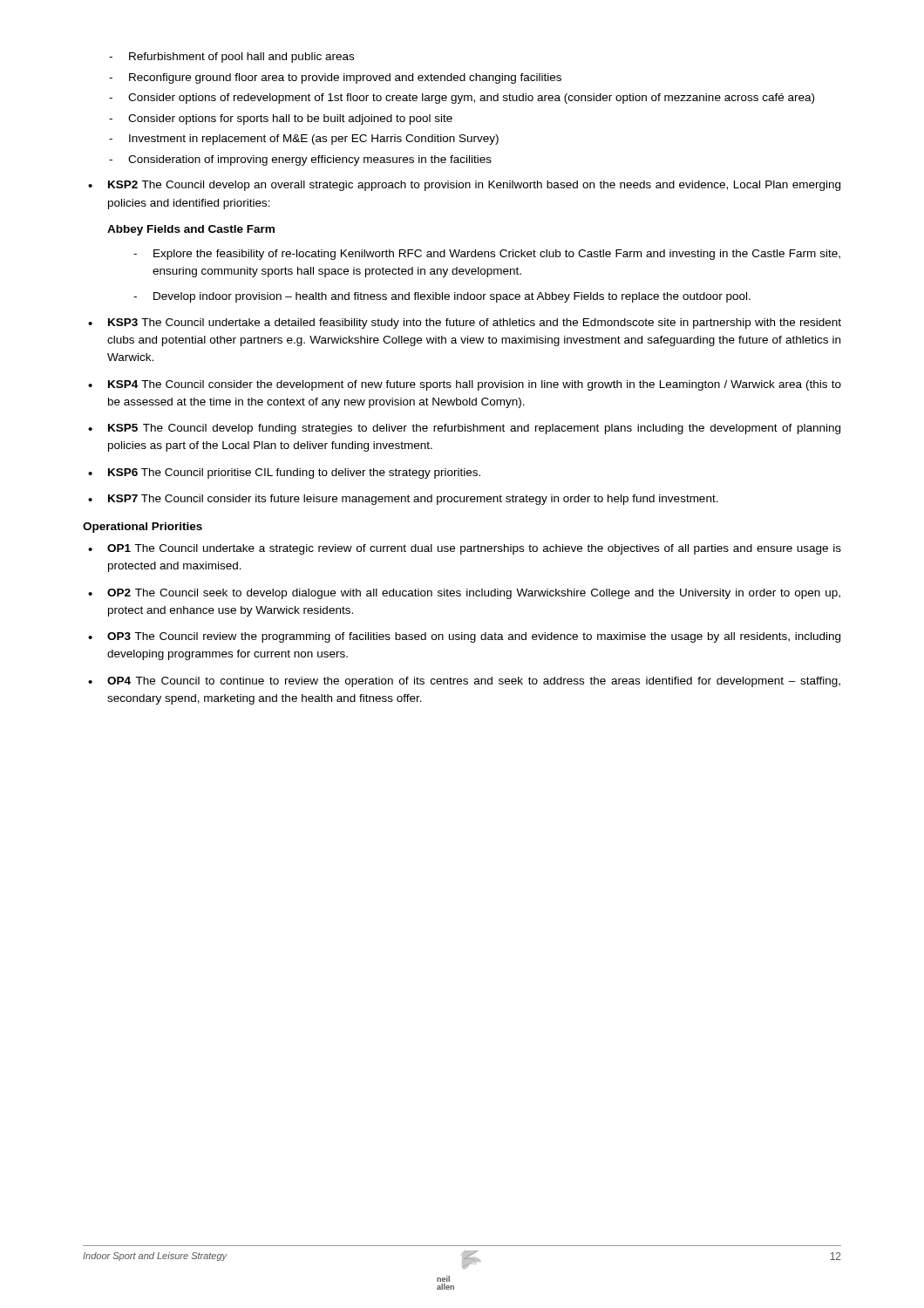Click the passage that begins "Explore the feasibility of"
The image size is (924, 1308).
coord(487,275)
